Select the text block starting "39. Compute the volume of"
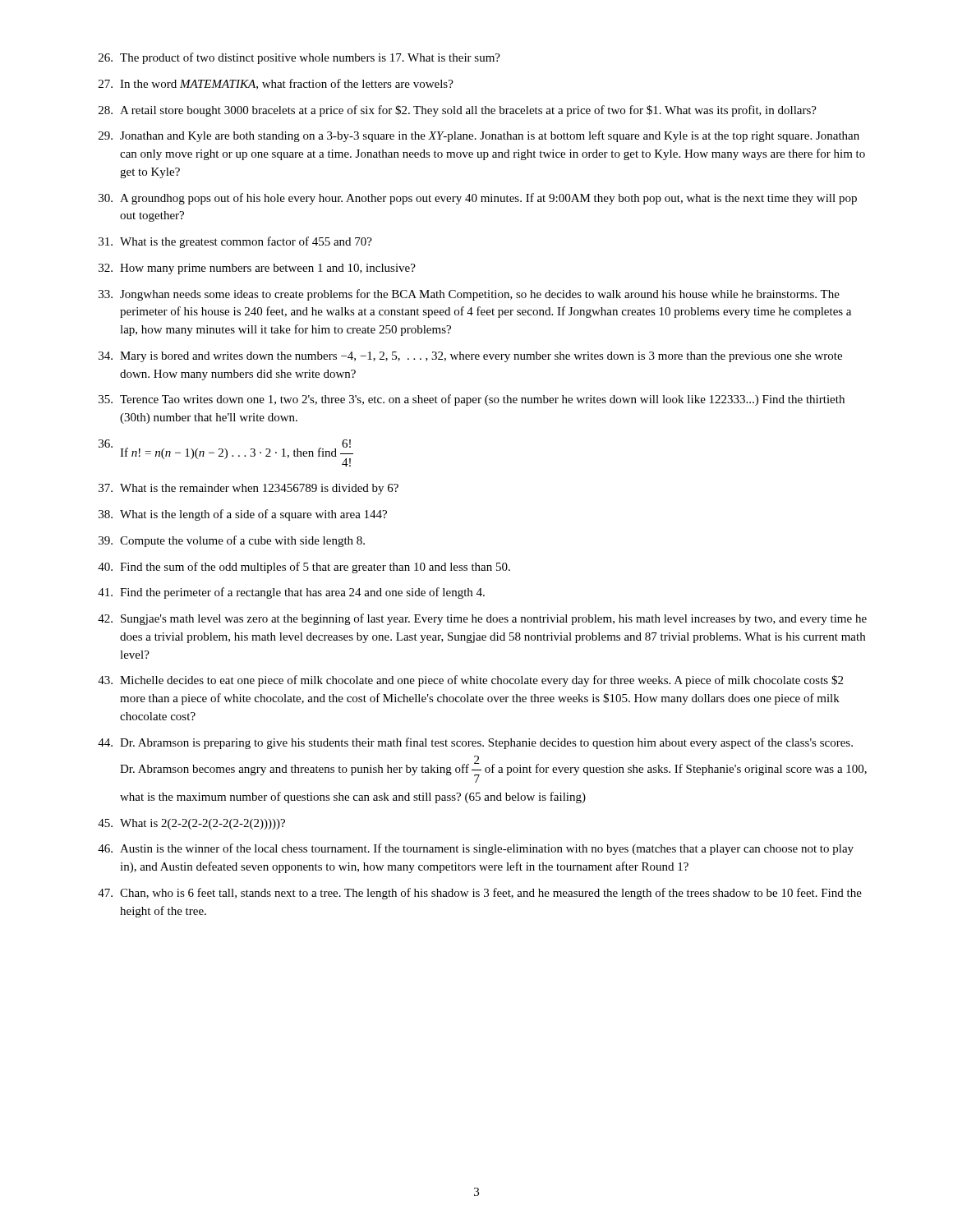Viewport: 953px width, 1232px height. pos(232,541)
